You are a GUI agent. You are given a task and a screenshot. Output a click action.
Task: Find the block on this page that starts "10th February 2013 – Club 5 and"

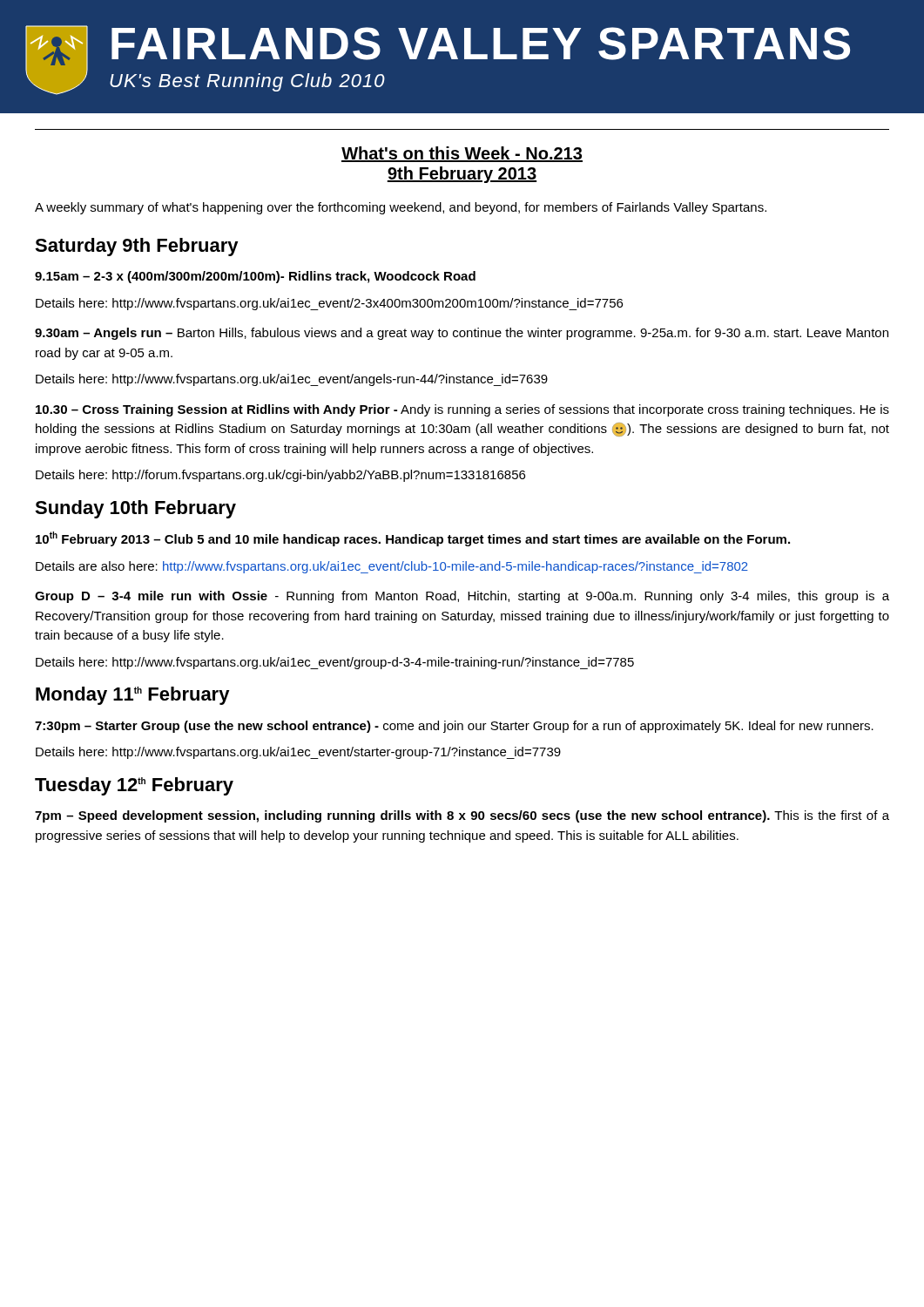click(413, 539)
